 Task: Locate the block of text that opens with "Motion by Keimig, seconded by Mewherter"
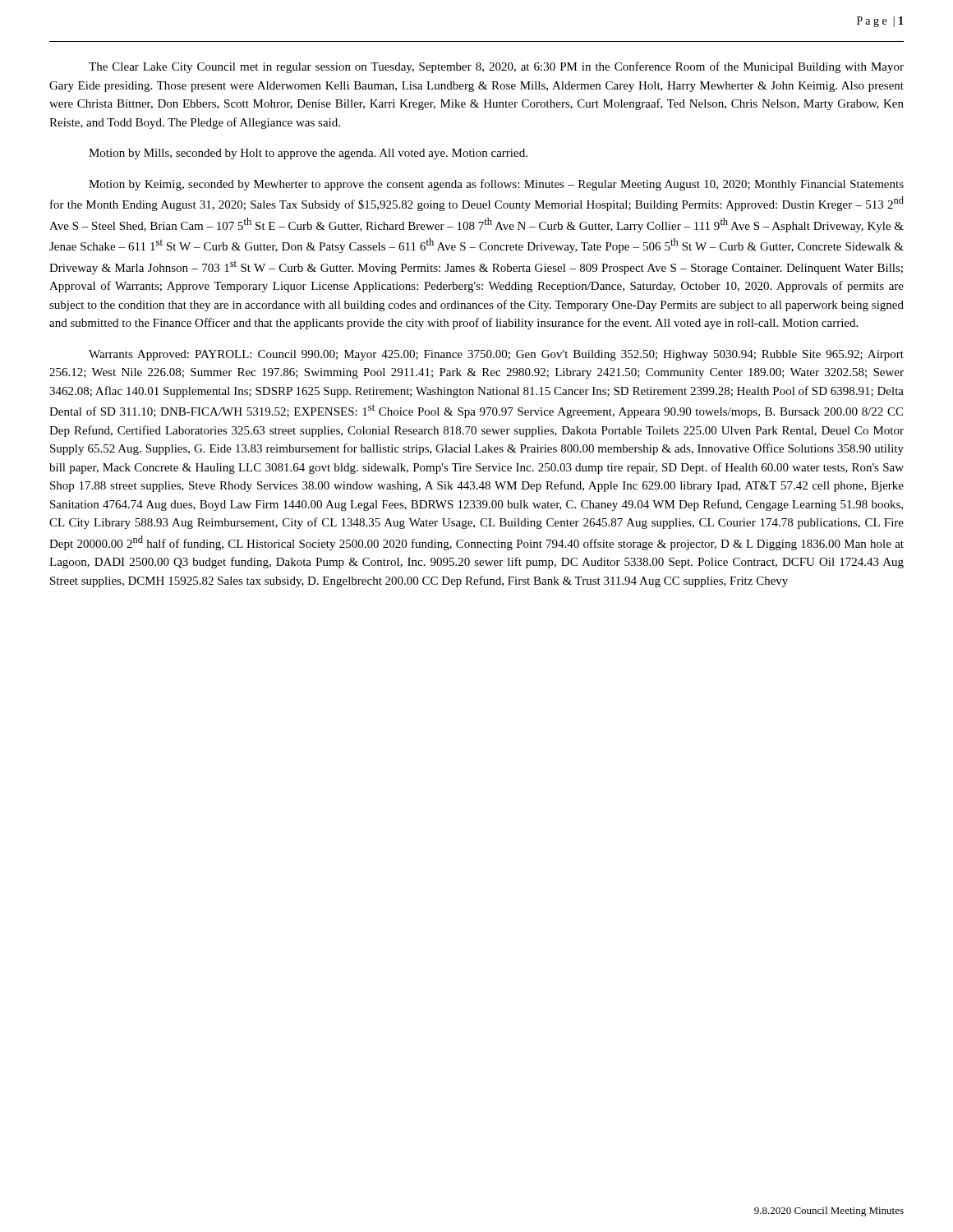(476, 253)
